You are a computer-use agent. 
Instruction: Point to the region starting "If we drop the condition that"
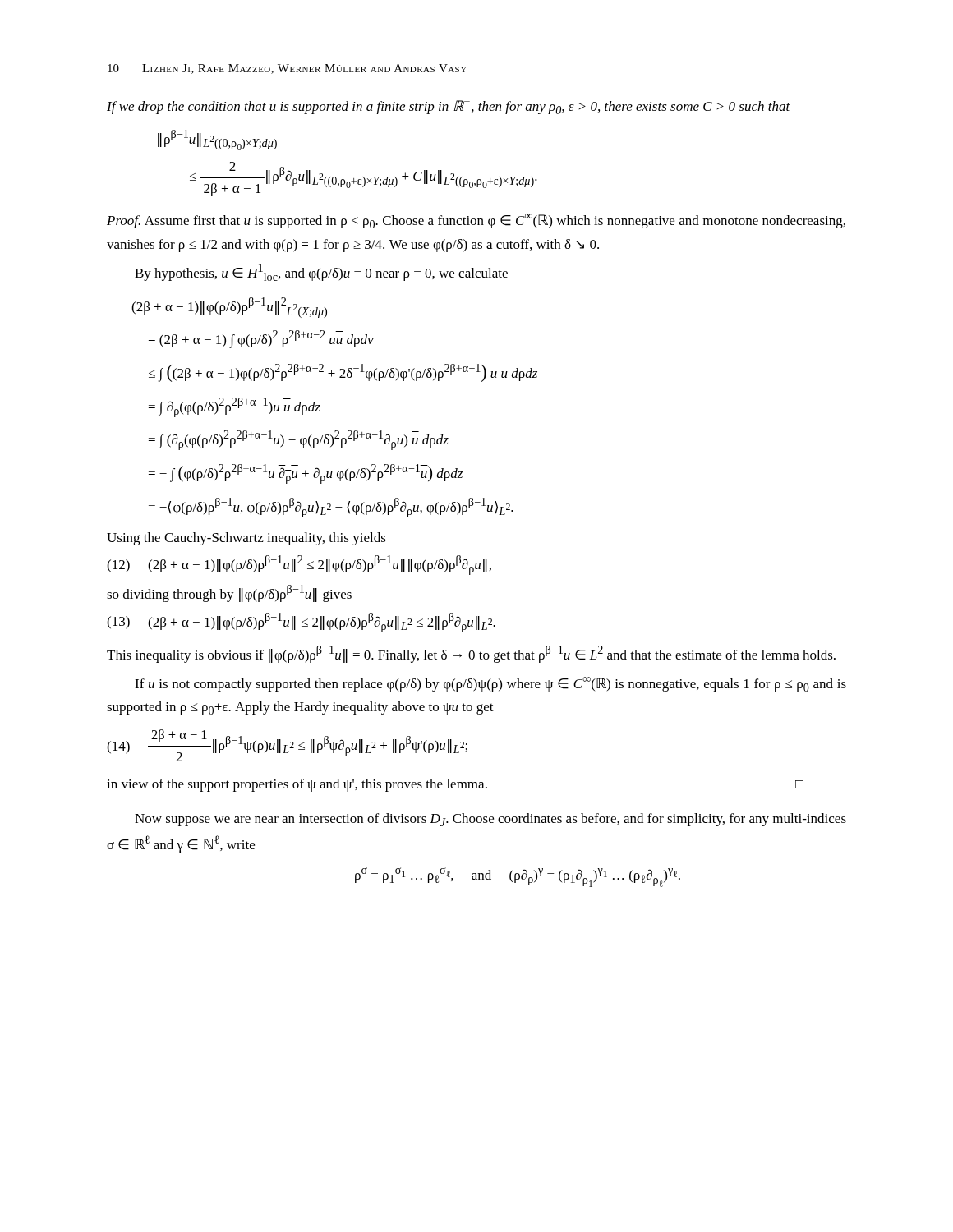(x=448, y=105)
